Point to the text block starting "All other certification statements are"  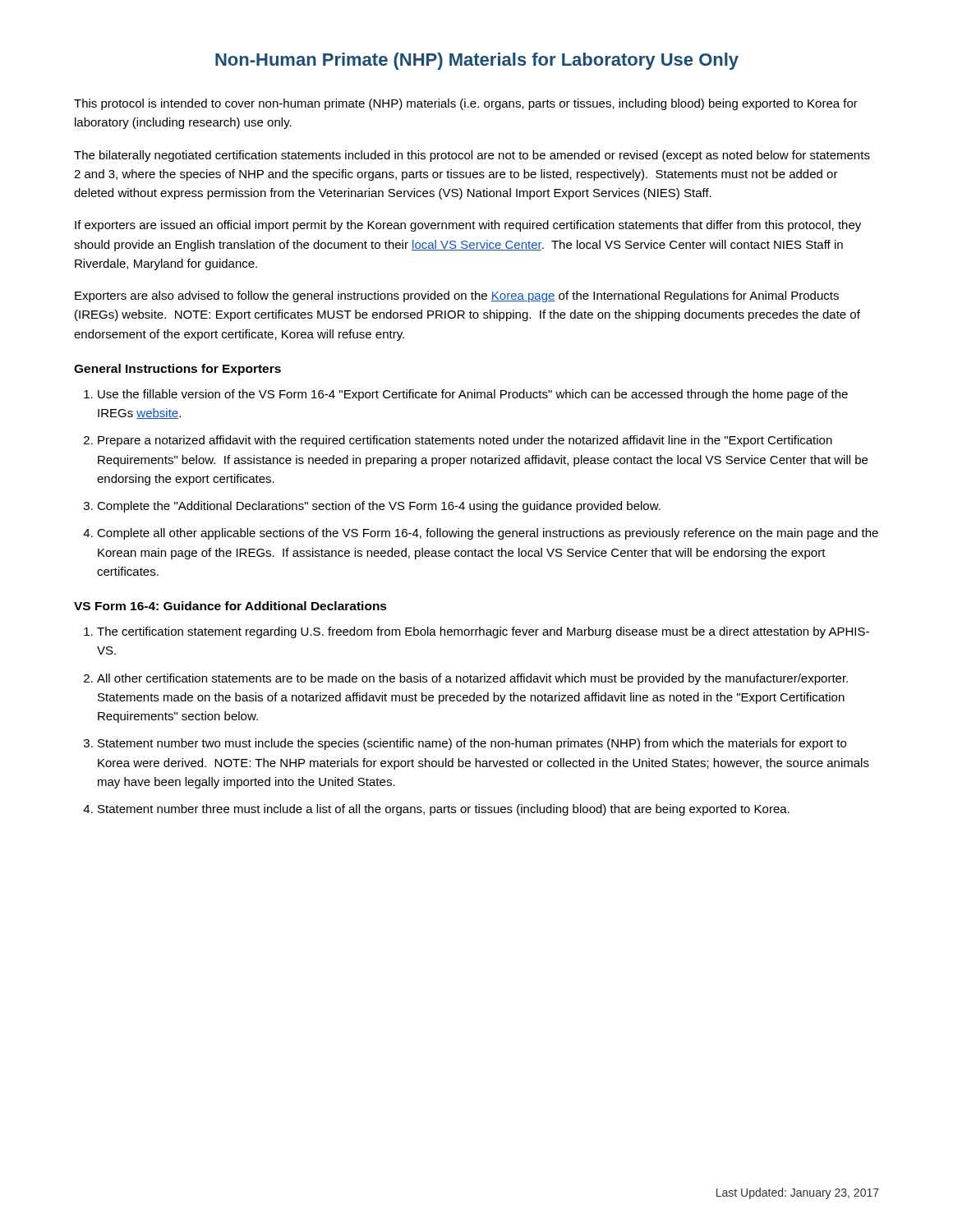pos(488,697)
